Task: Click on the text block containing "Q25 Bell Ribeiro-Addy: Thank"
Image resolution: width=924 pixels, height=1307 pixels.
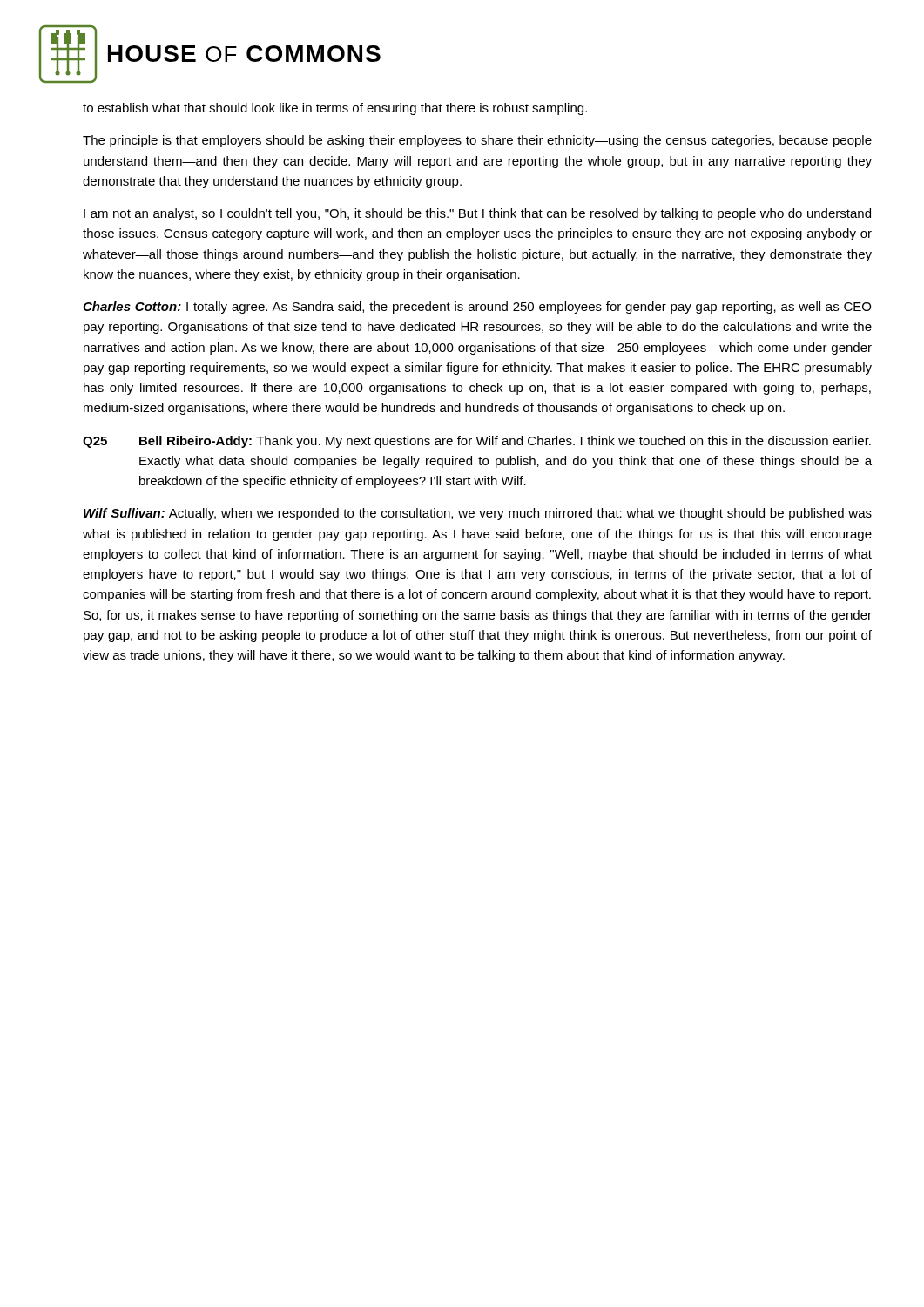Action: click(x=477, y=460)
